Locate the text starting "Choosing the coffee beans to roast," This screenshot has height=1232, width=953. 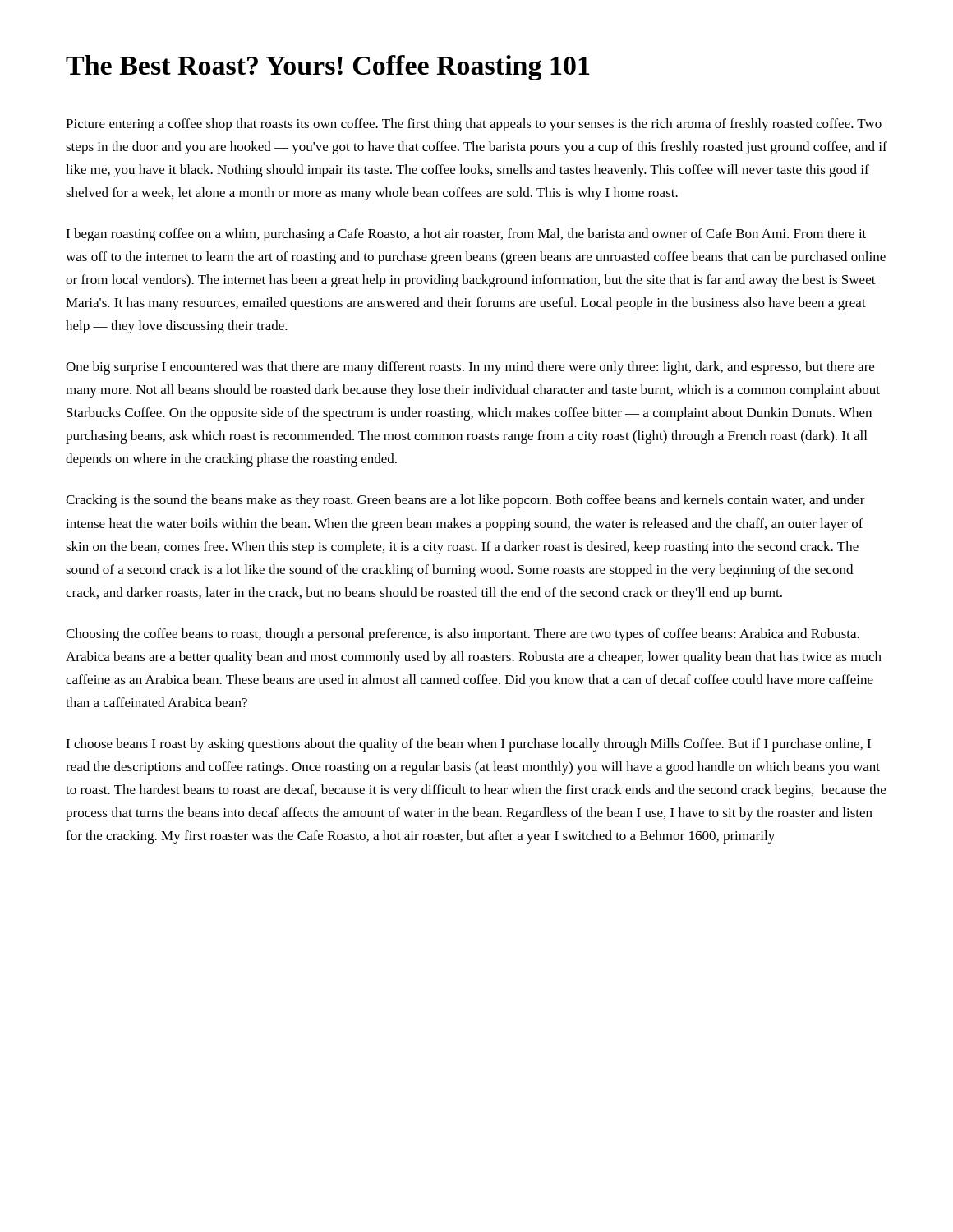[x=474, y=668]
